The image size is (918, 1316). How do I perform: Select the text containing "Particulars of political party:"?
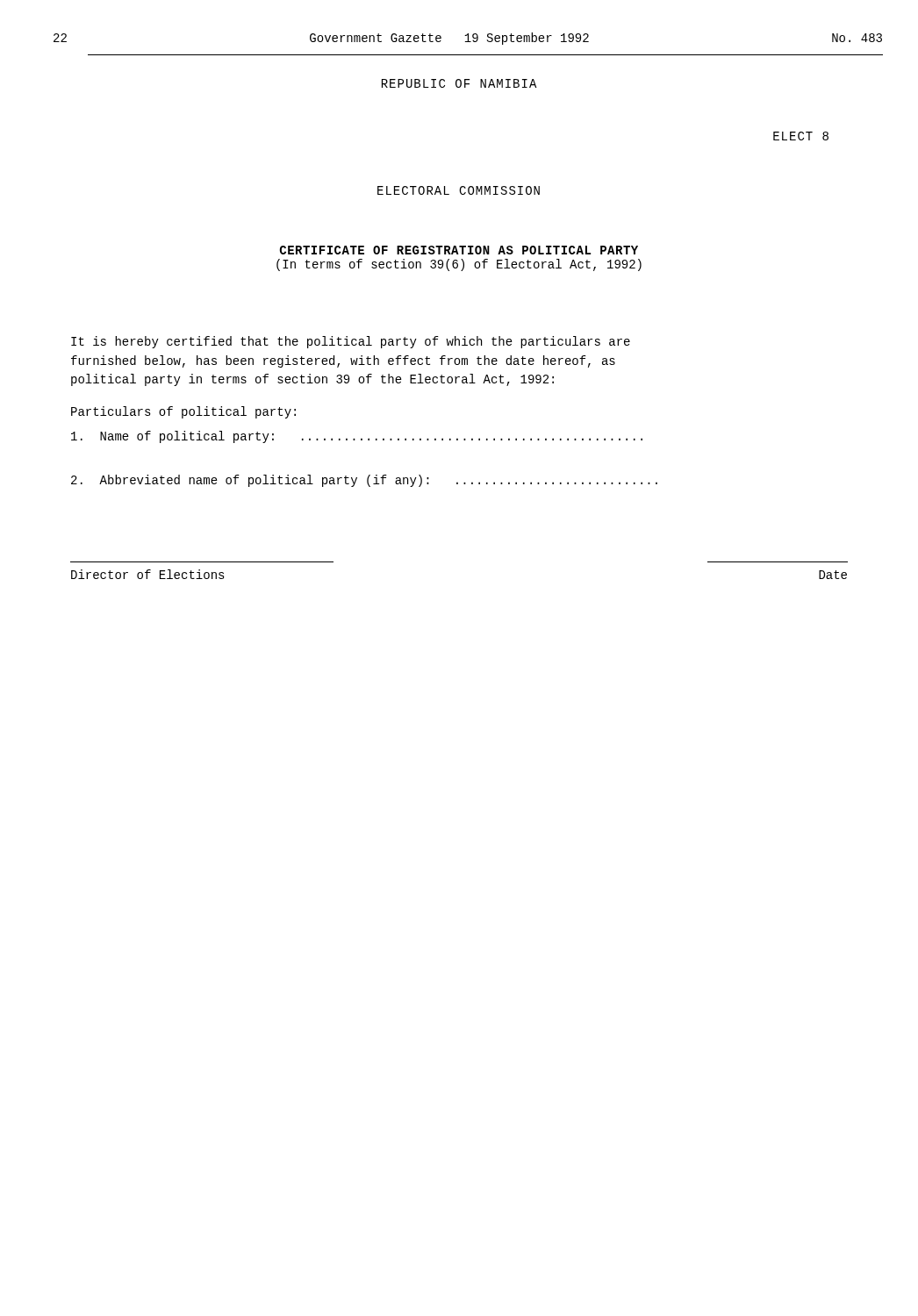(x=185, y=412)
